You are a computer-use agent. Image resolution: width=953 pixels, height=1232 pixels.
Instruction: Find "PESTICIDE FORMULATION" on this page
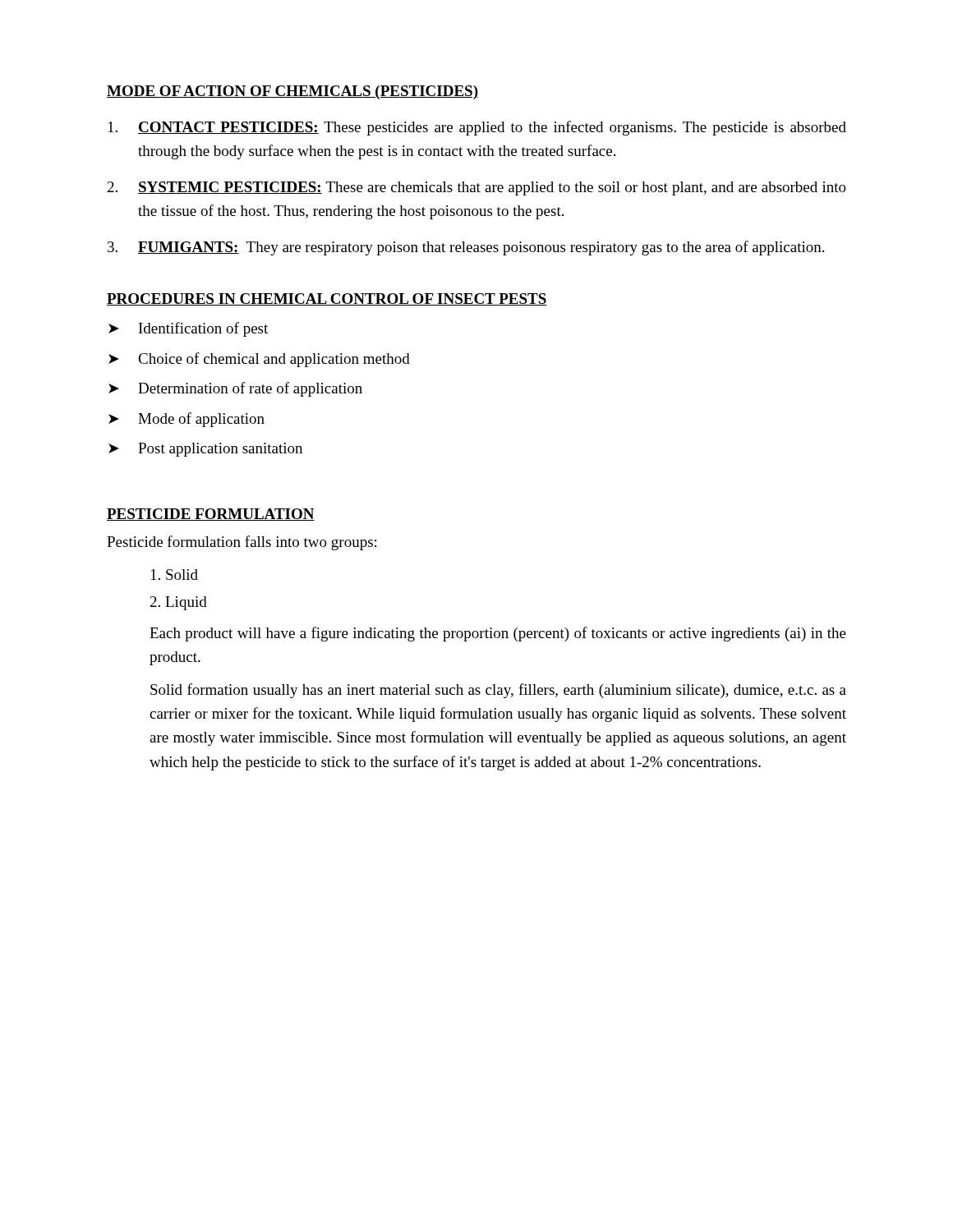[x=211, y=514]
